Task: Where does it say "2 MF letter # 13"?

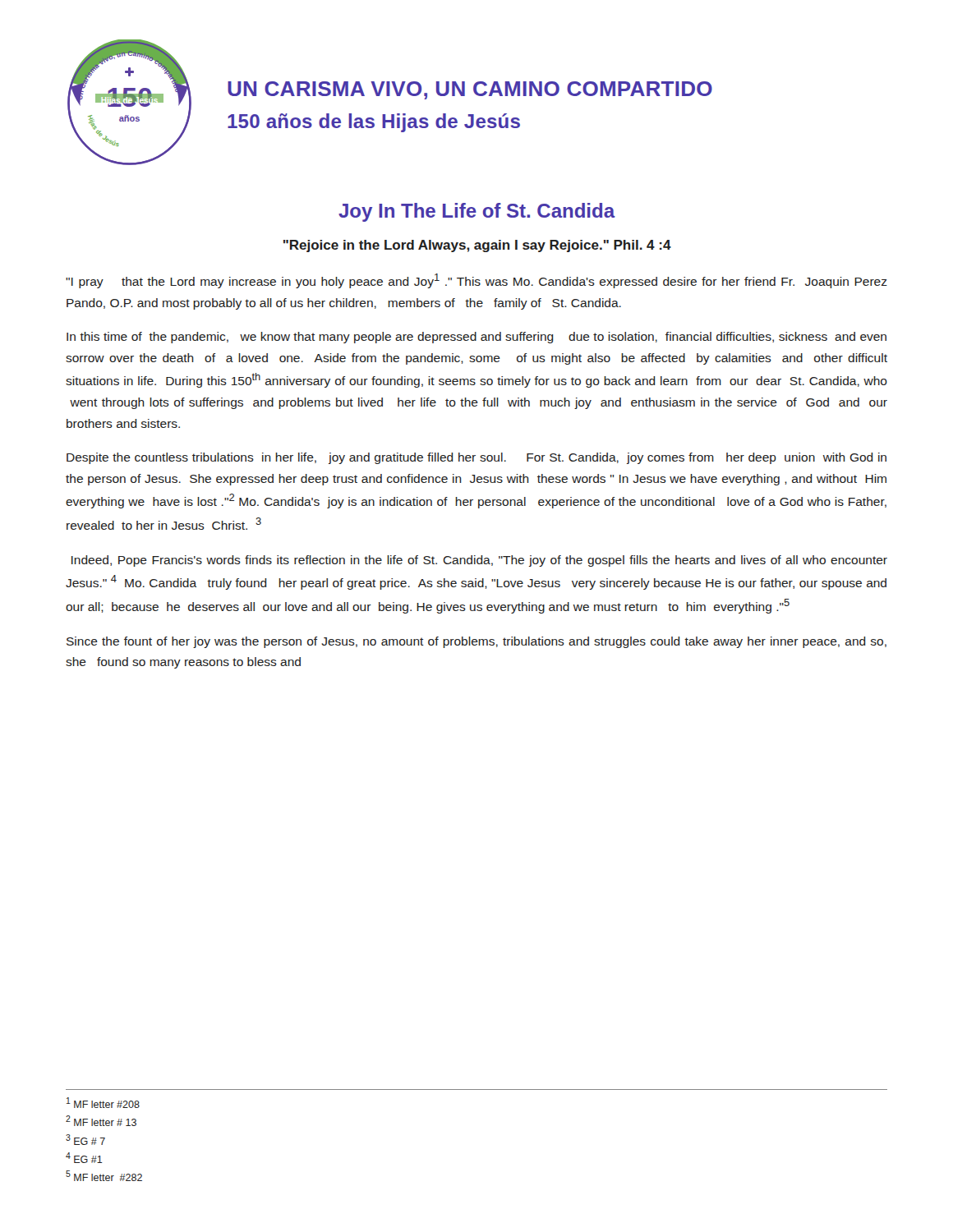Action: click(101, 1122)
